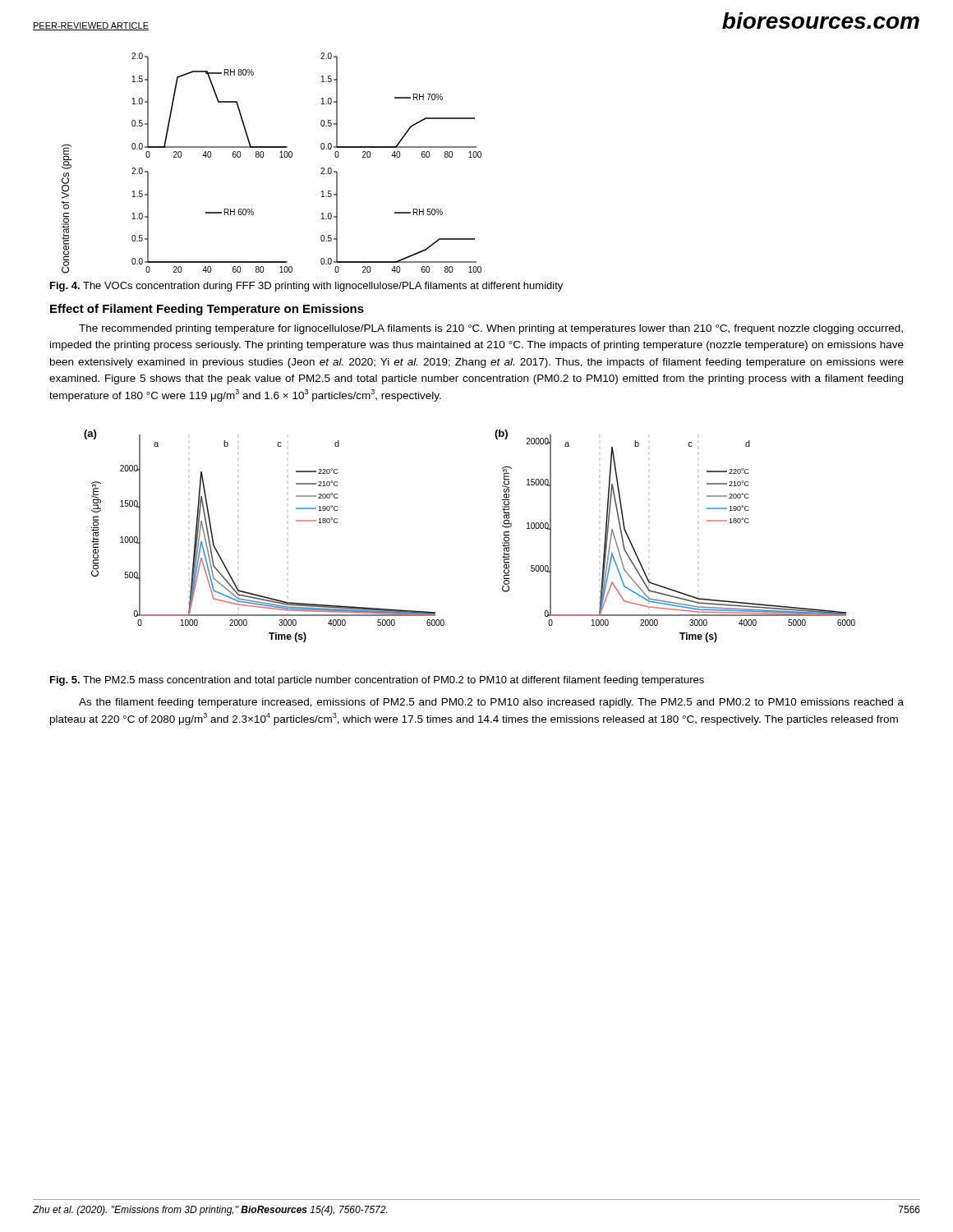The height and width of the screenshot is (1232, 953).
Task: Where is the passage that starts "The recommended printing temperature for lignocellulose/PLA"?
Action: (476, 362)
